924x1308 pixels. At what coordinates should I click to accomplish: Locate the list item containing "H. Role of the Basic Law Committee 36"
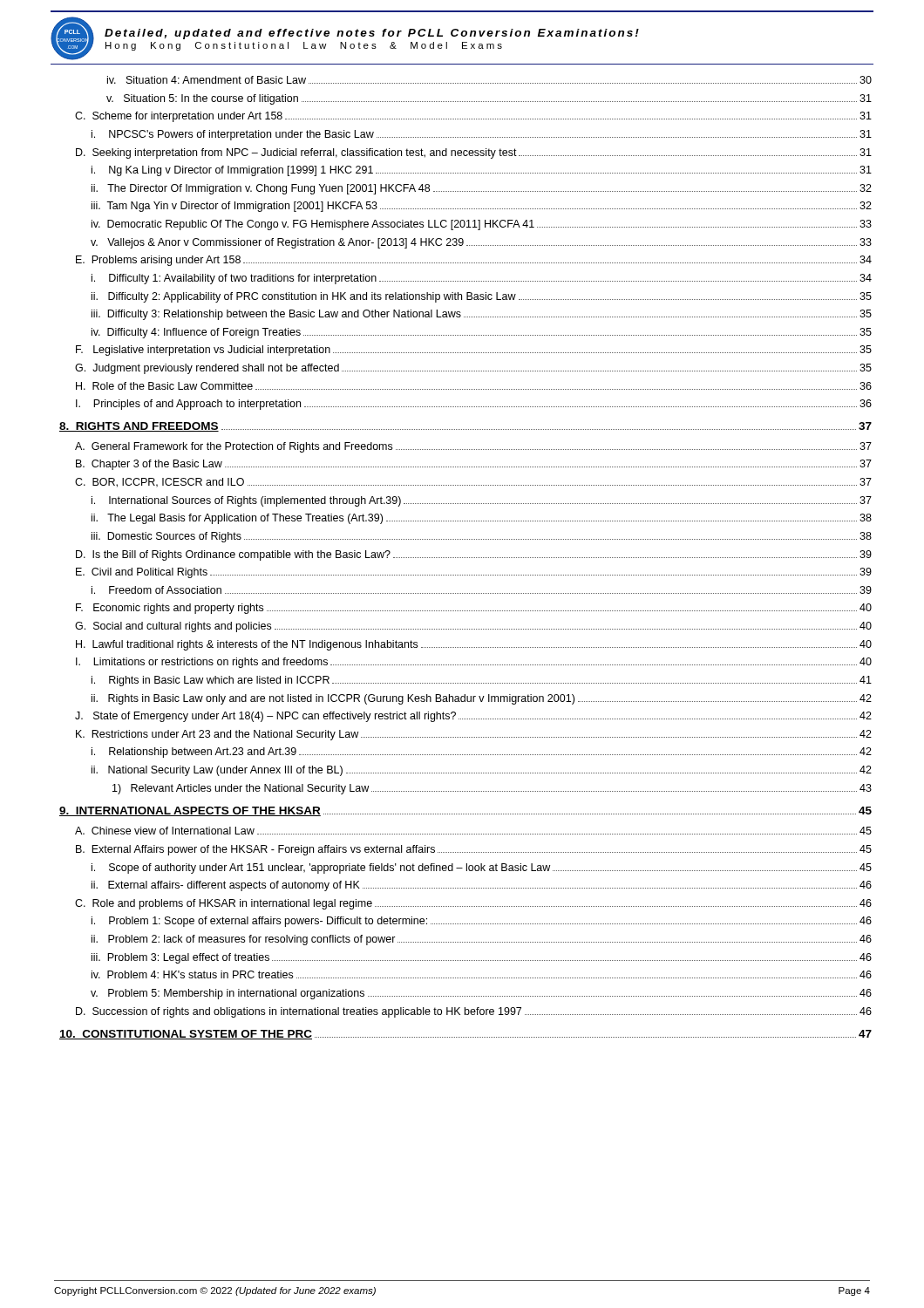pyautogui.click(x=473, y=386)
